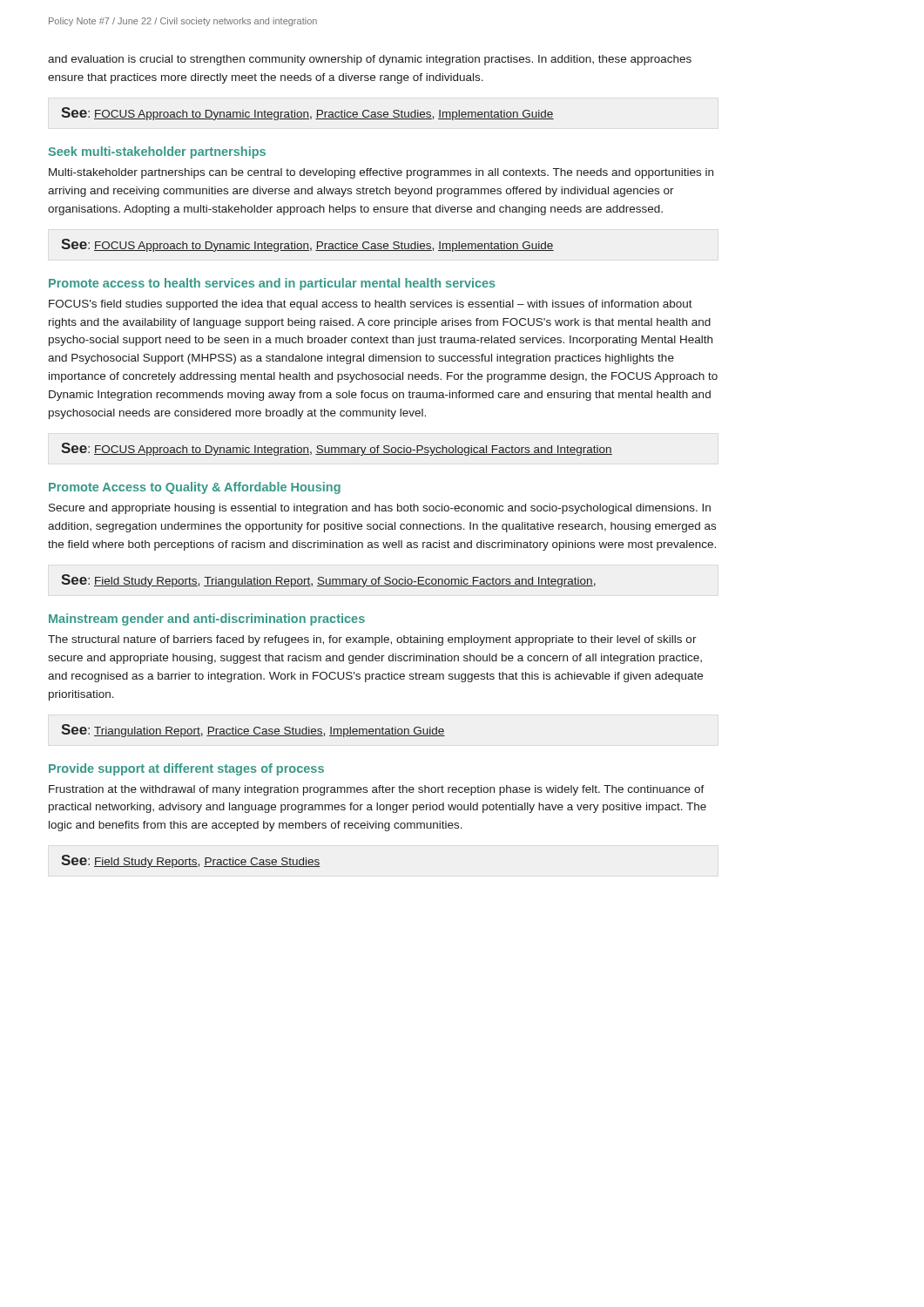Select the text block containing "and evaluation is crucial to strengthen"
The image size is (924, 1307).
[x=370, y=68]
